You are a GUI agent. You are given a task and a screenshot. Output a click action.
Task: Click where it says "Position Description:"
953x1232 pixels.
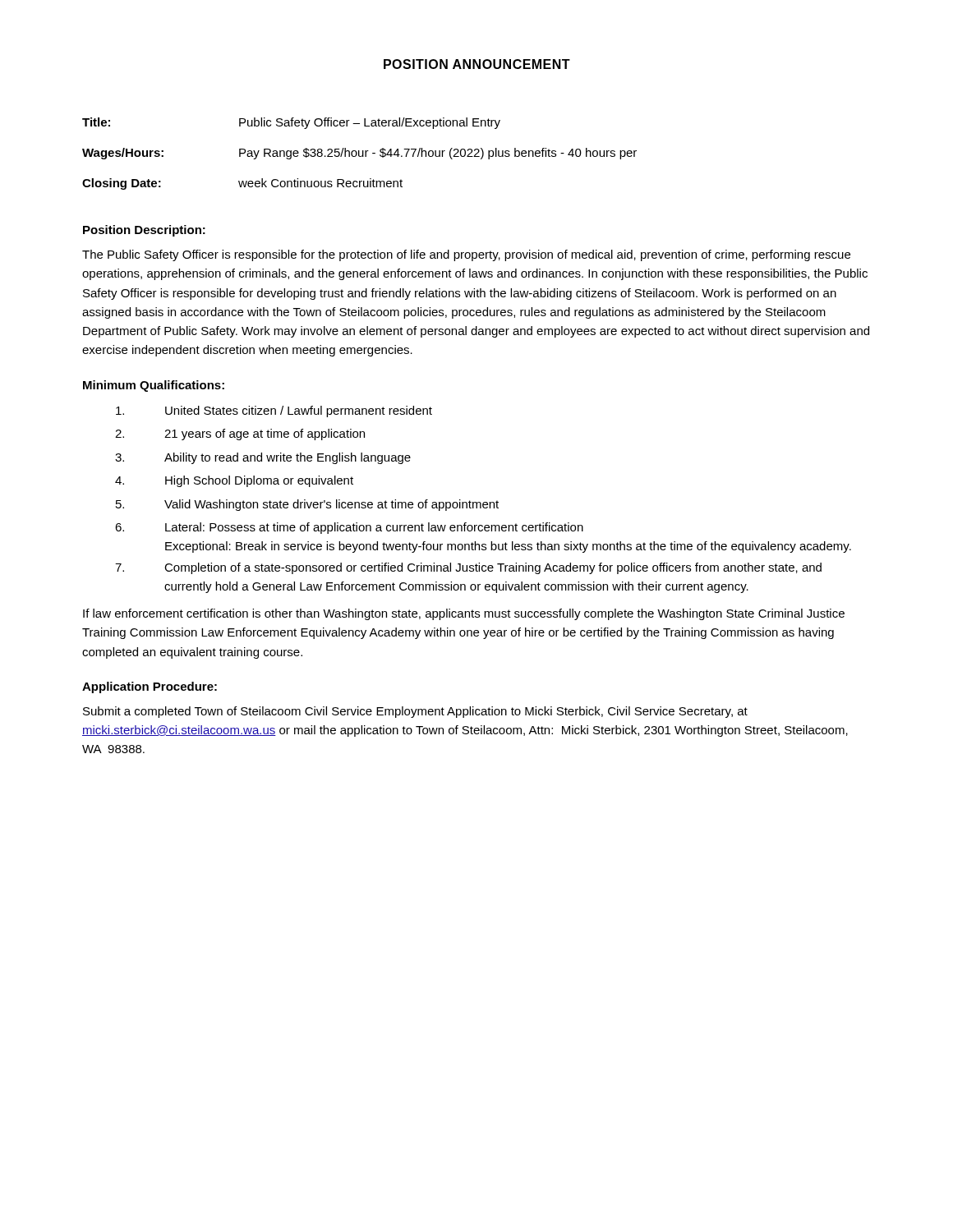pos(144,230)
